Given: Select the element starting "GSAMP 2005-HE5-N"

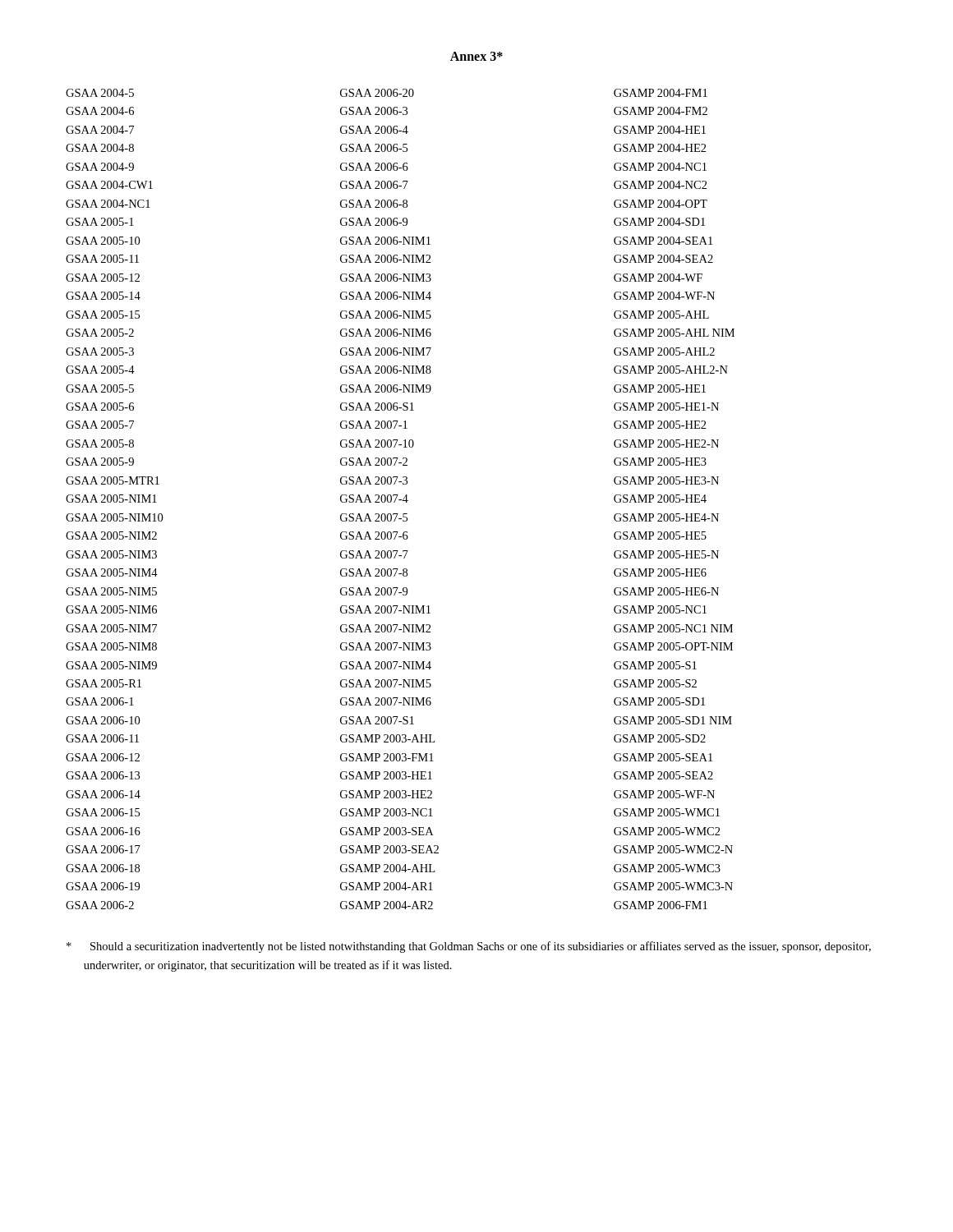Looking at the screenshot, I should [666, 554].
